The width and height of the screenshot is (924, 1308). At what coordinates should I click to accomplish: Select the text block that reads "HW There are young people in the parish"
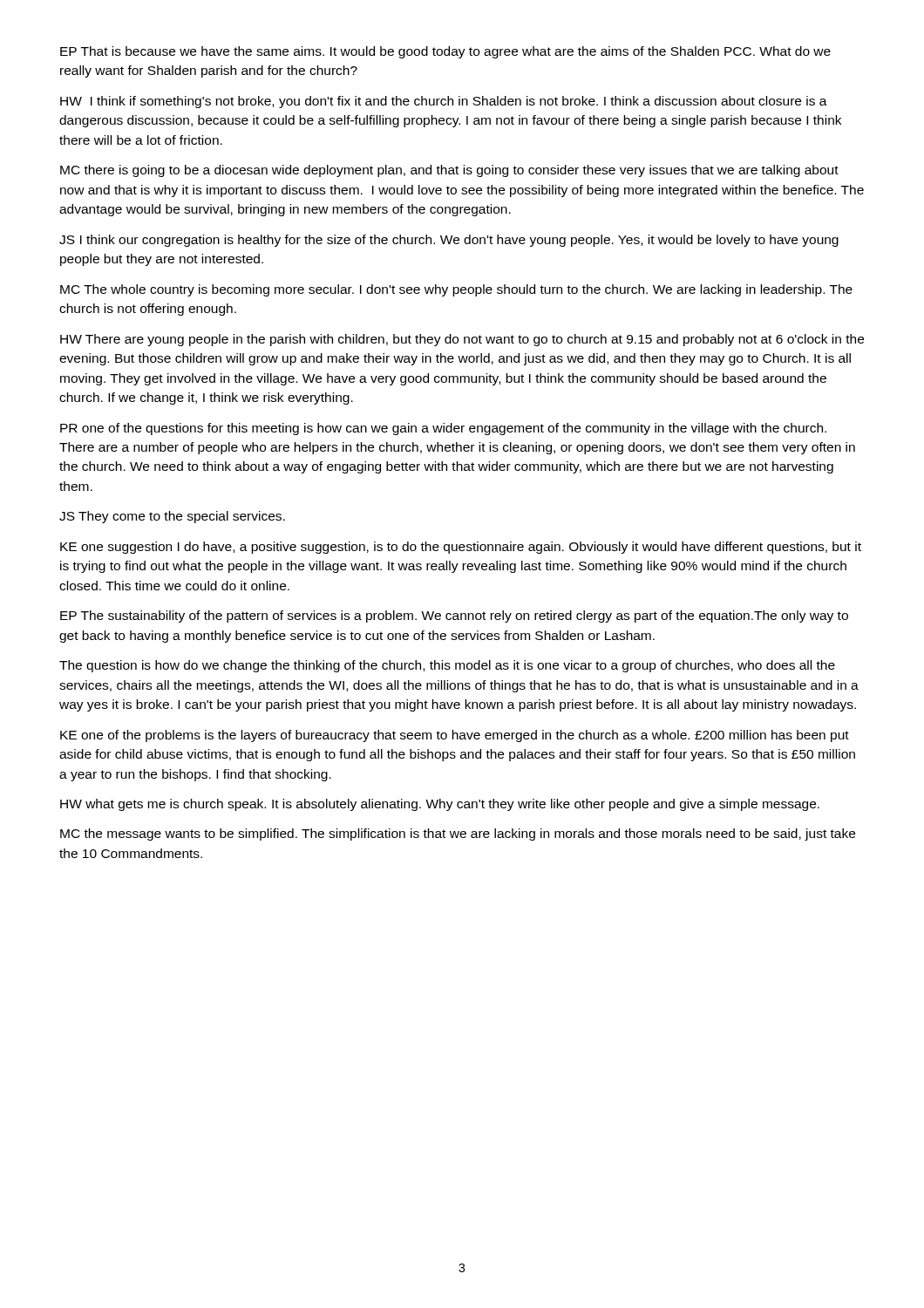462,368
